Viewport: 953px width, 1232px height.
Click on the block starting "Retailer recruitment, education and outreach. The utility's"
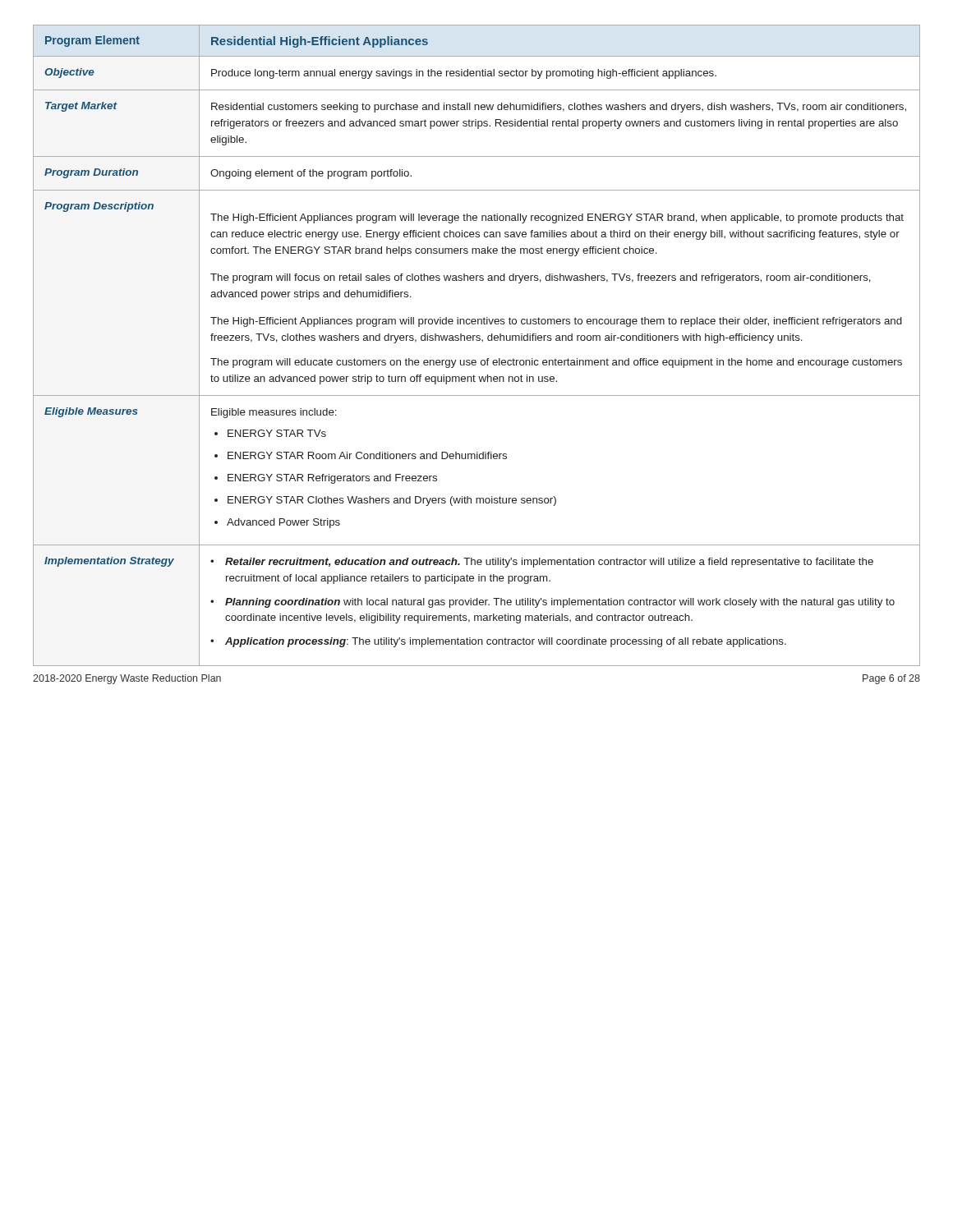tap(549, 569)
